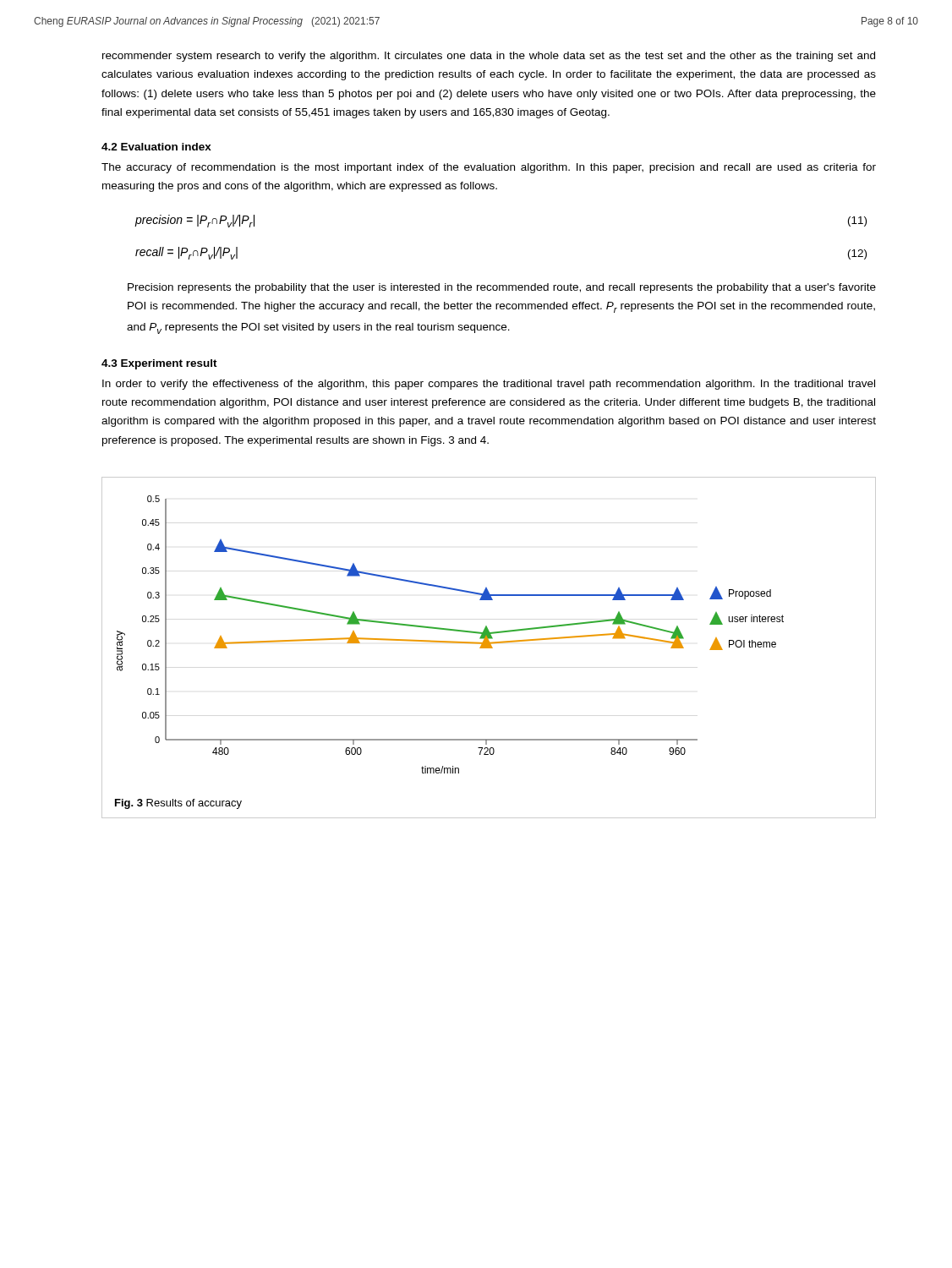The image size is (952, 1268).
Task: Locate the line chart
Action: pos(489,648)
